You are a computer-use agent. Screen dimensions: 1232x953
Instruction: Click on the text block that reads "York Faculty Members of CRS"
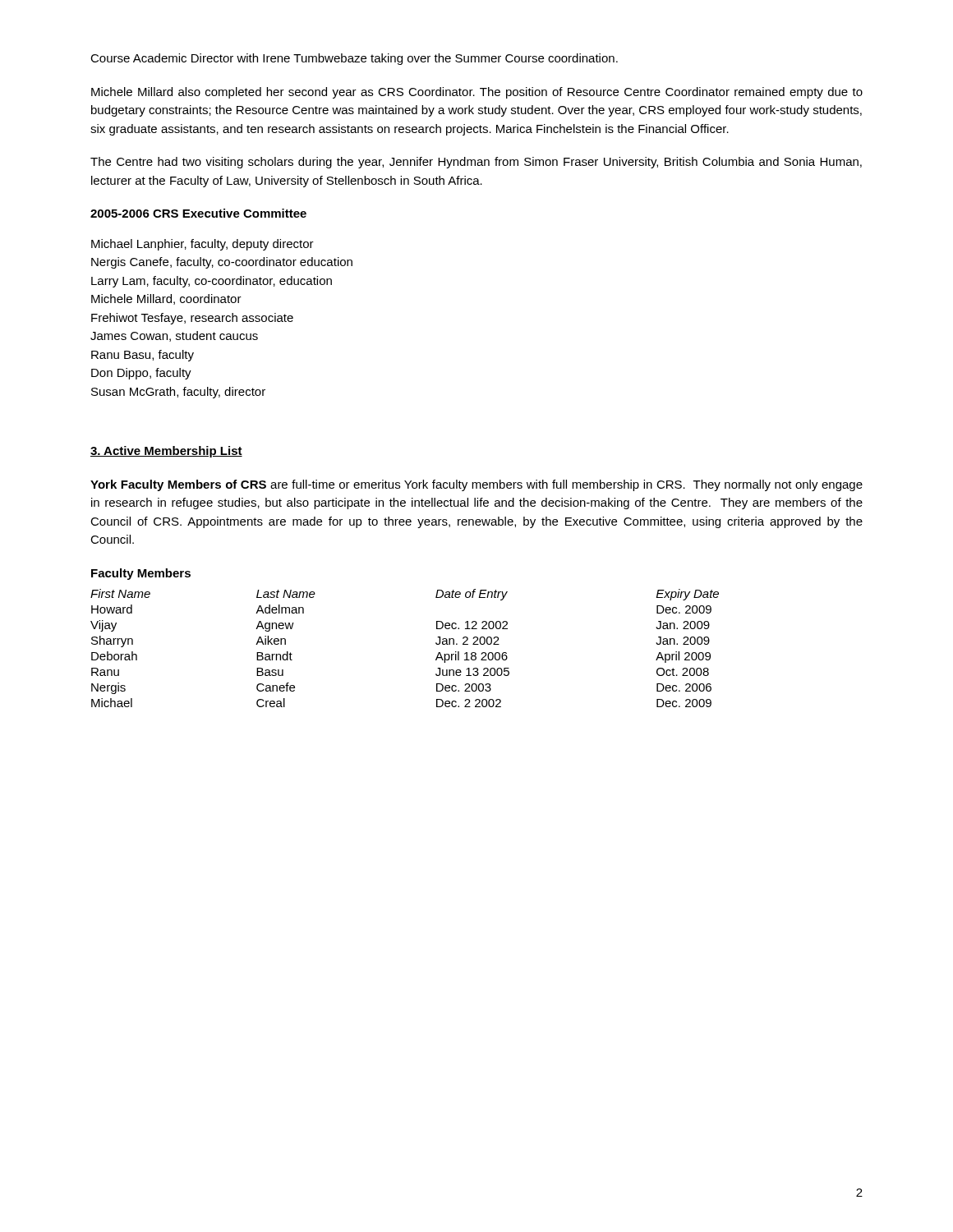(x=476, y=512)
